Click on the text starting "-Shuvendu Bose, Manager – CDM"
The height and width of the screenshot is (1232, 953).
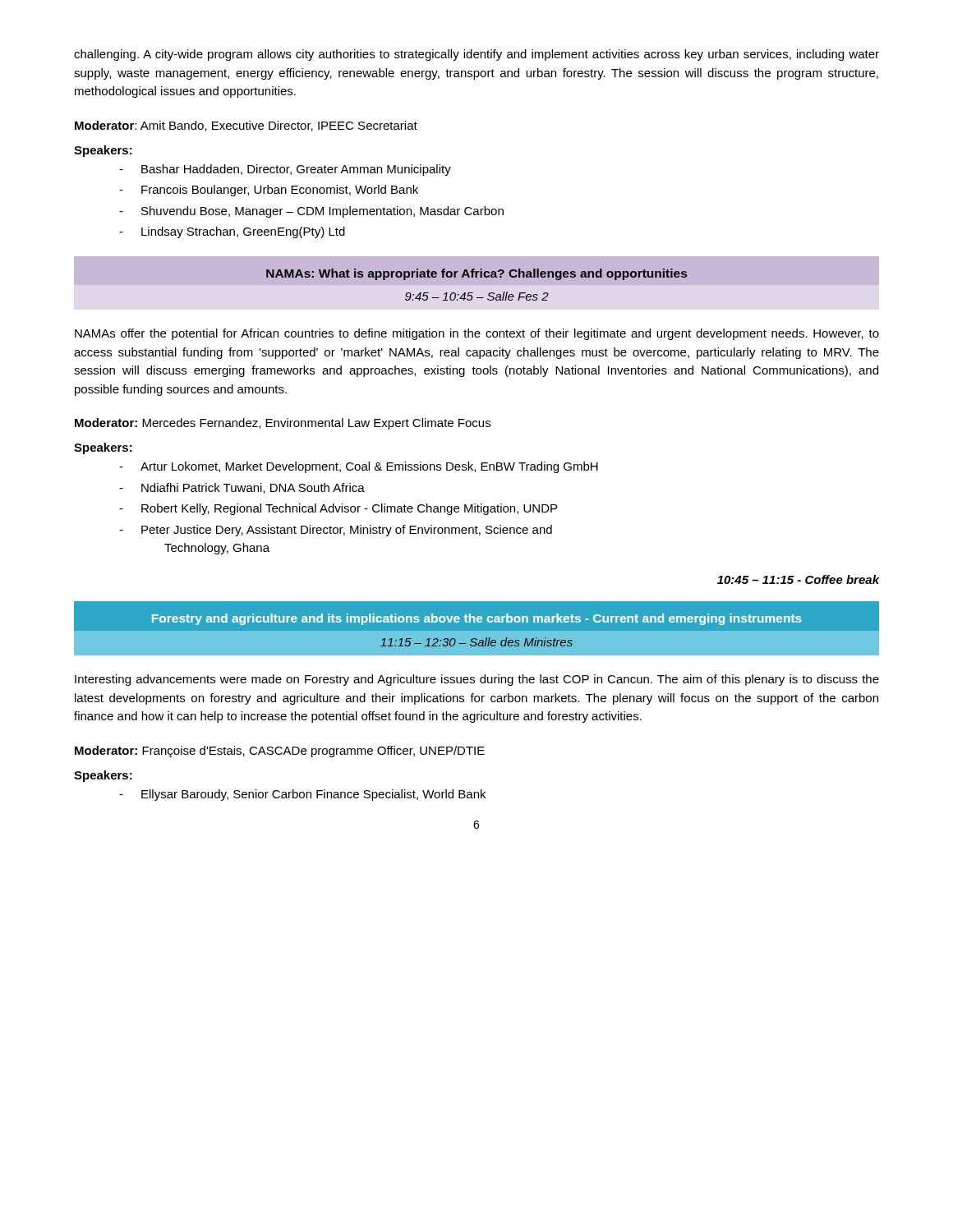click(x=312, y=211)
